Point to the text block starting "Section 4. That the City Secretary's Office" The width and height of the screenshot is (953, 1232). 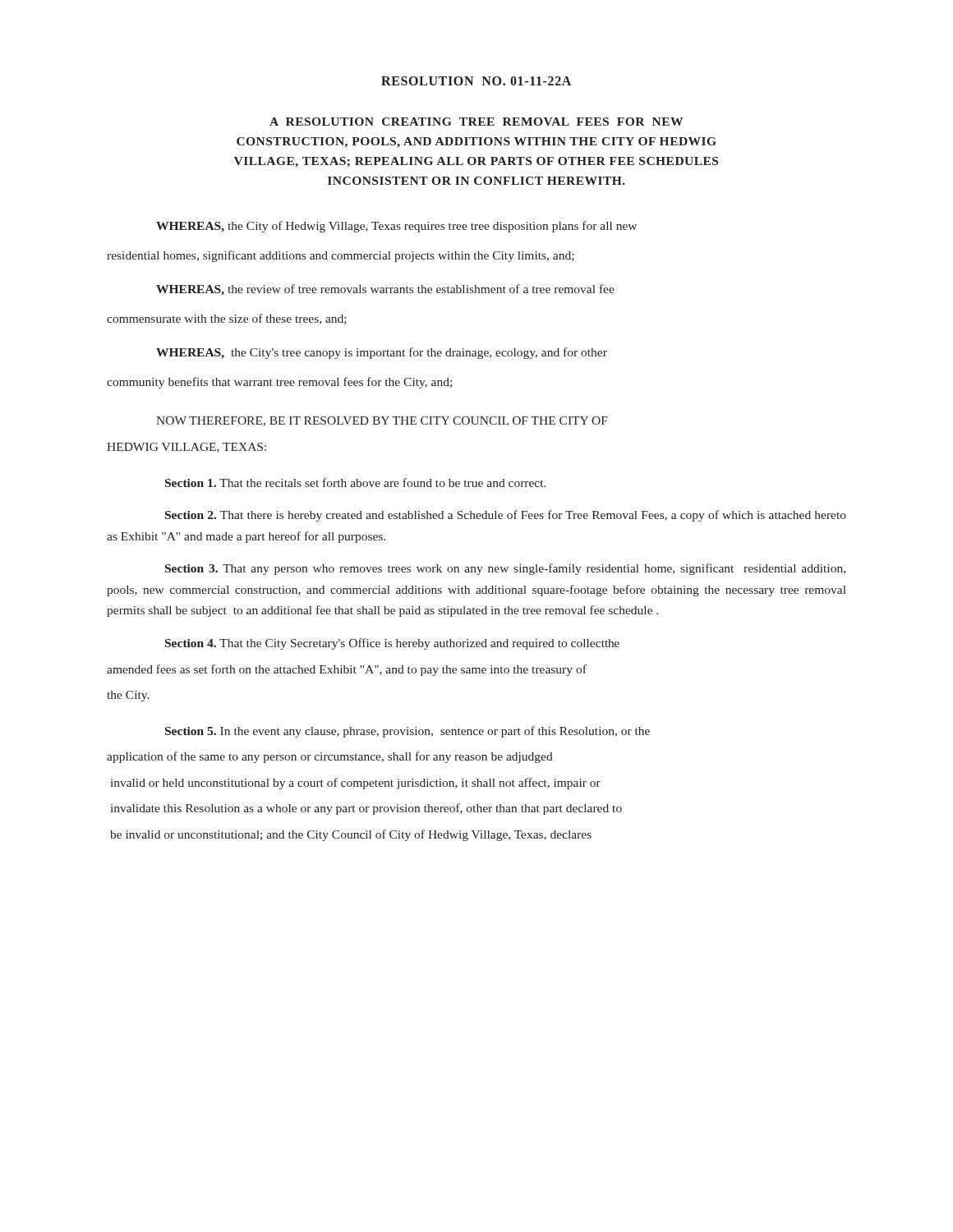pos(392,643)
